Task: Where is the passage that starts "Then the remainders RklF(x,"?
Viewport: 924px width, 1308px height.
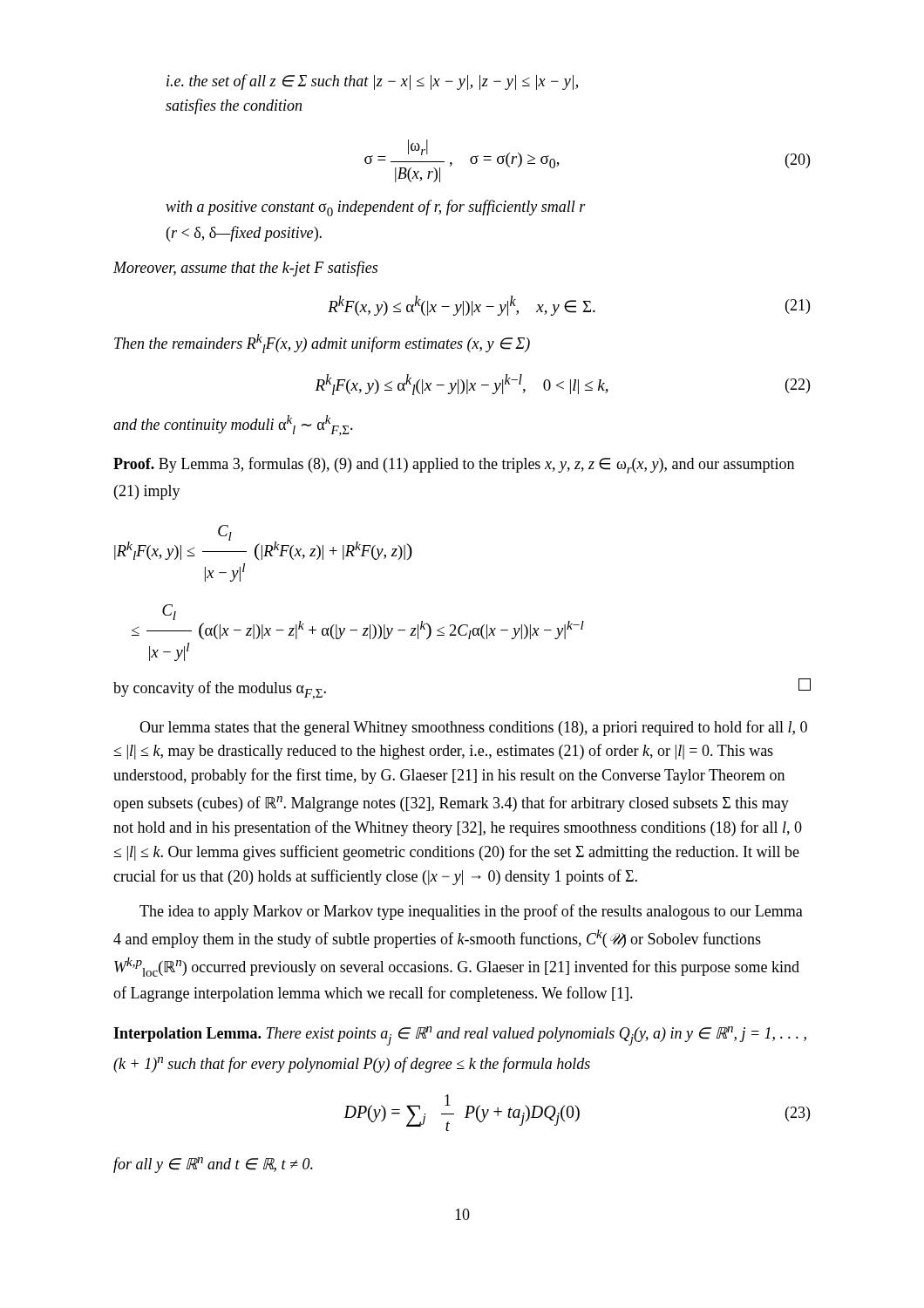Action: pyautogui.click(x=322, y=343)
